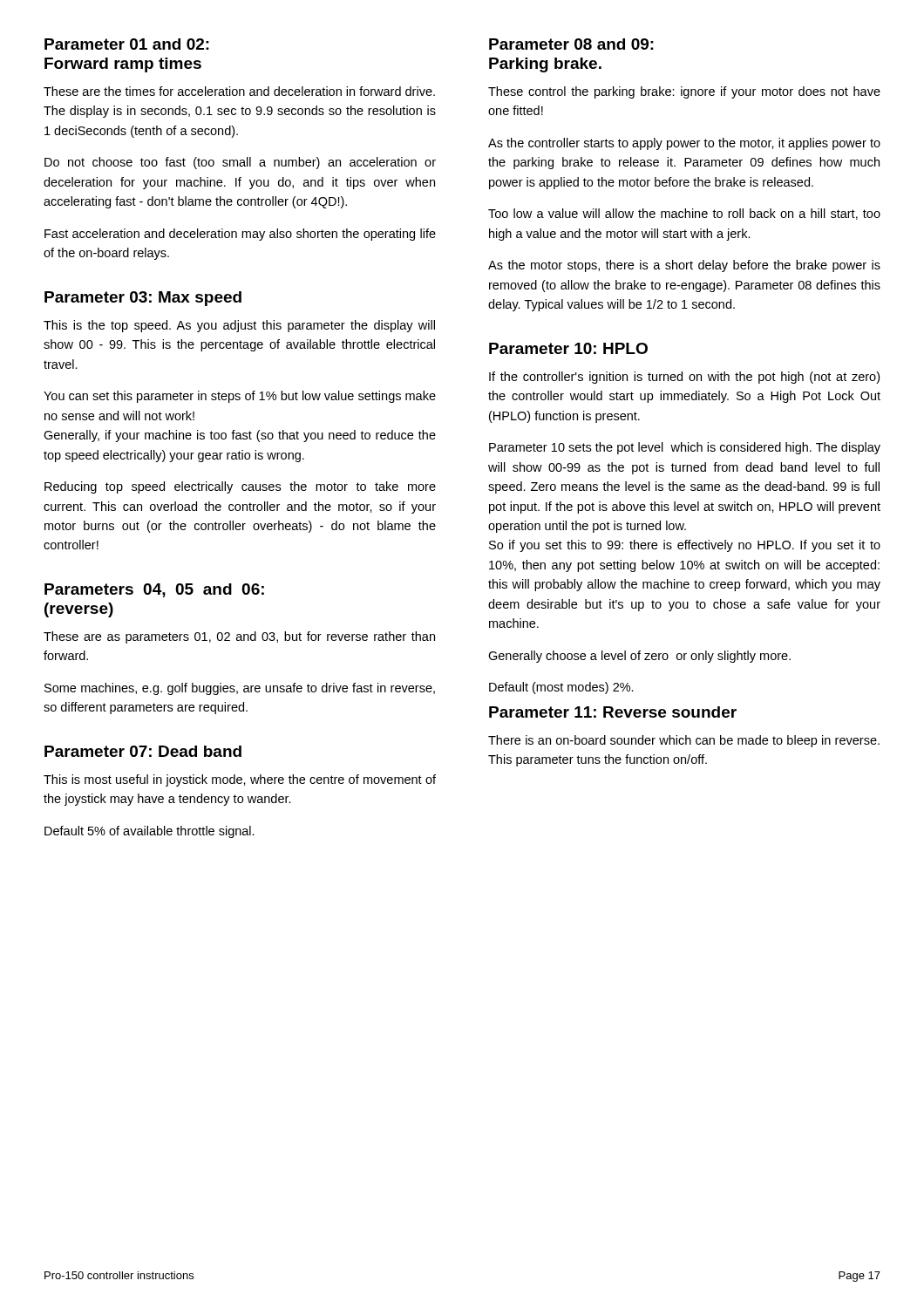Find the block on this page that starts "Too low a value will"
Image resolution: width=924 pixels, height=1308 pixels.
(684, 224)
